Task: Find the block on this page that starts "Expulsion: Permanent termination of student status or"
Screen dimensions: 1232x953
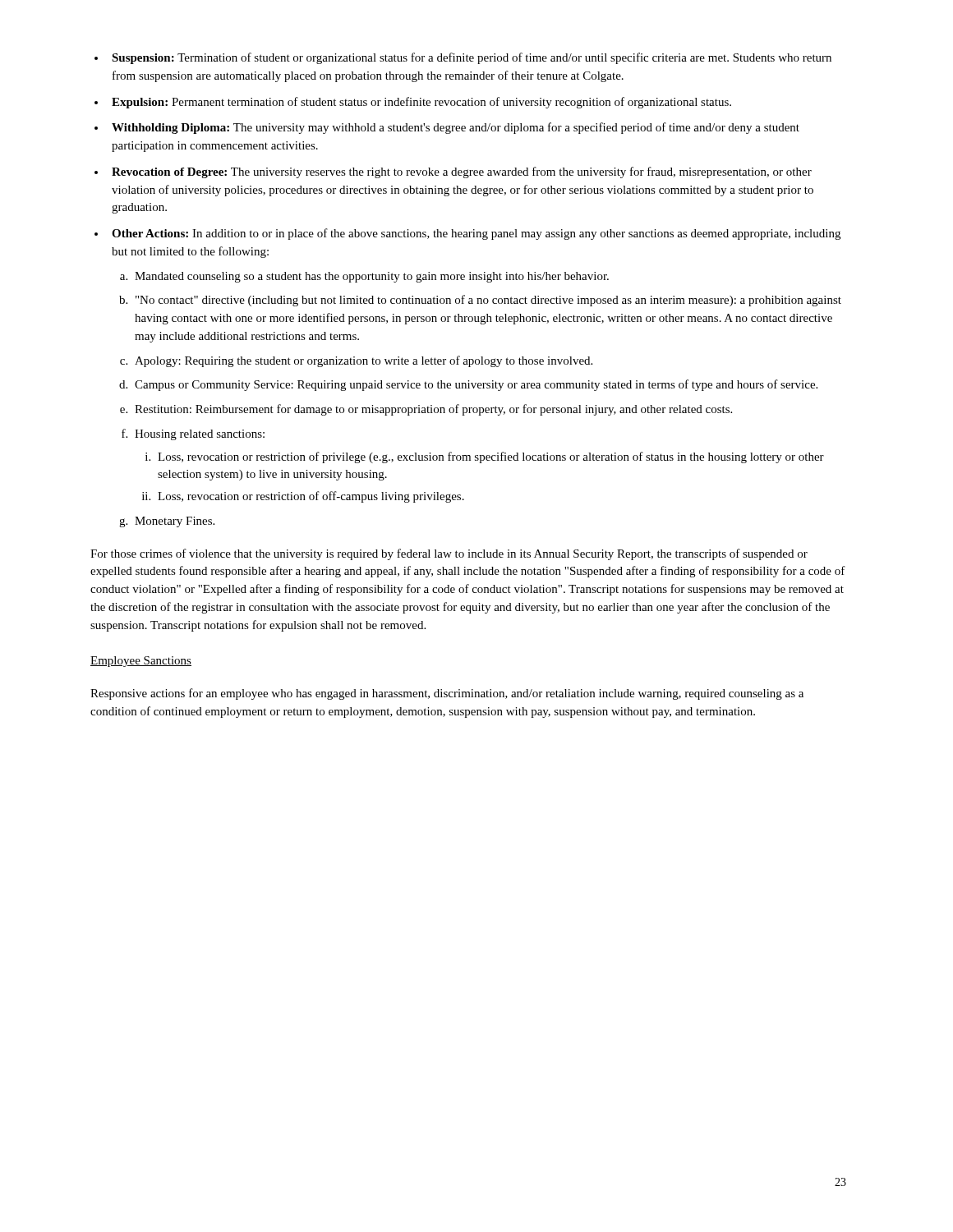Action: (x=422, y=101)
